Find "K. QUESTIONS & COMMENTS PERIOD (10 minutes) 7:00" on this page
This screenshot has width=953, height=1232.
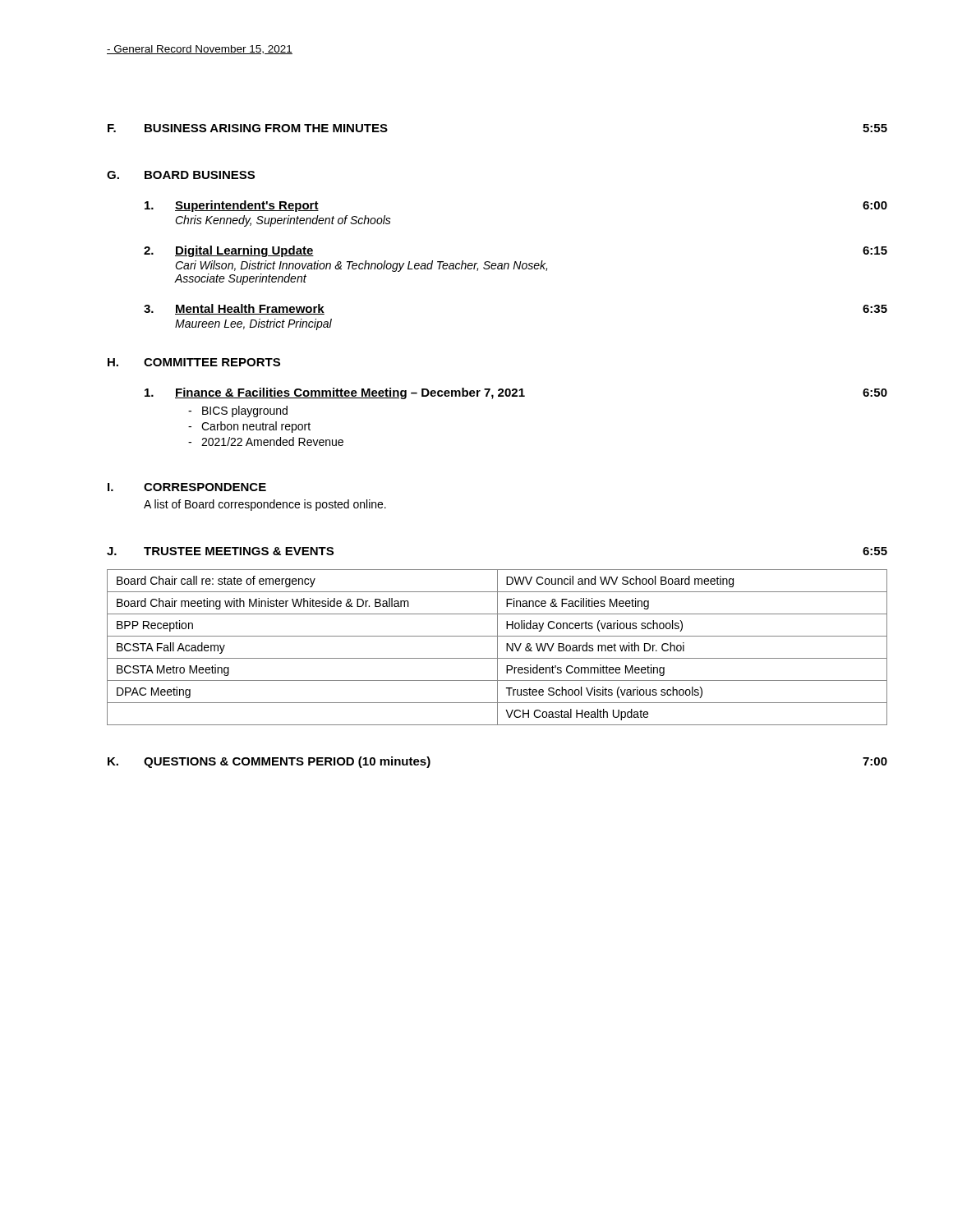tap(284, 762)
